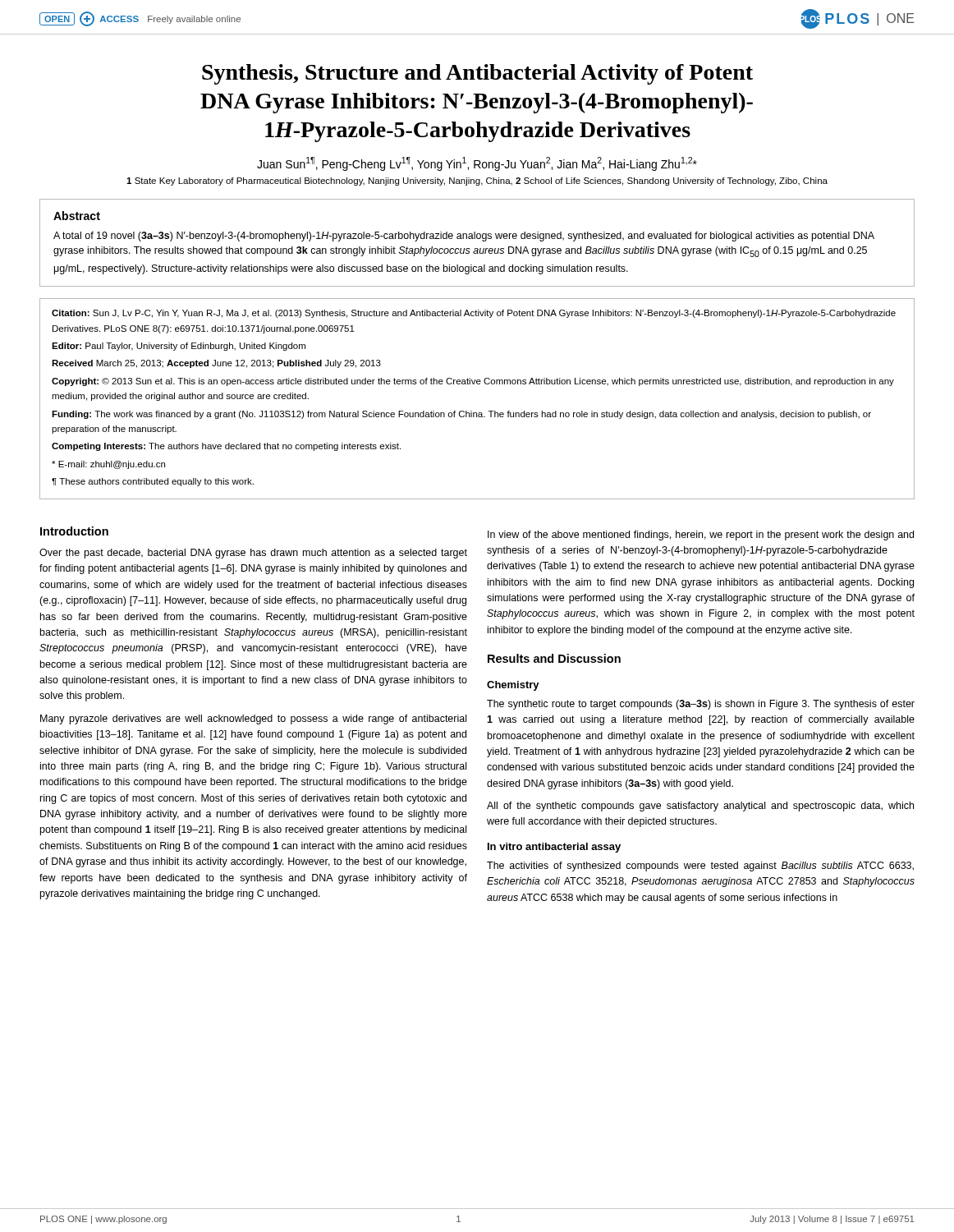Find the element starting "1 State Key Laboratory of Pharmaceutical"
Viewport: 954px width, 1232px height.
[x=477, y=180]
